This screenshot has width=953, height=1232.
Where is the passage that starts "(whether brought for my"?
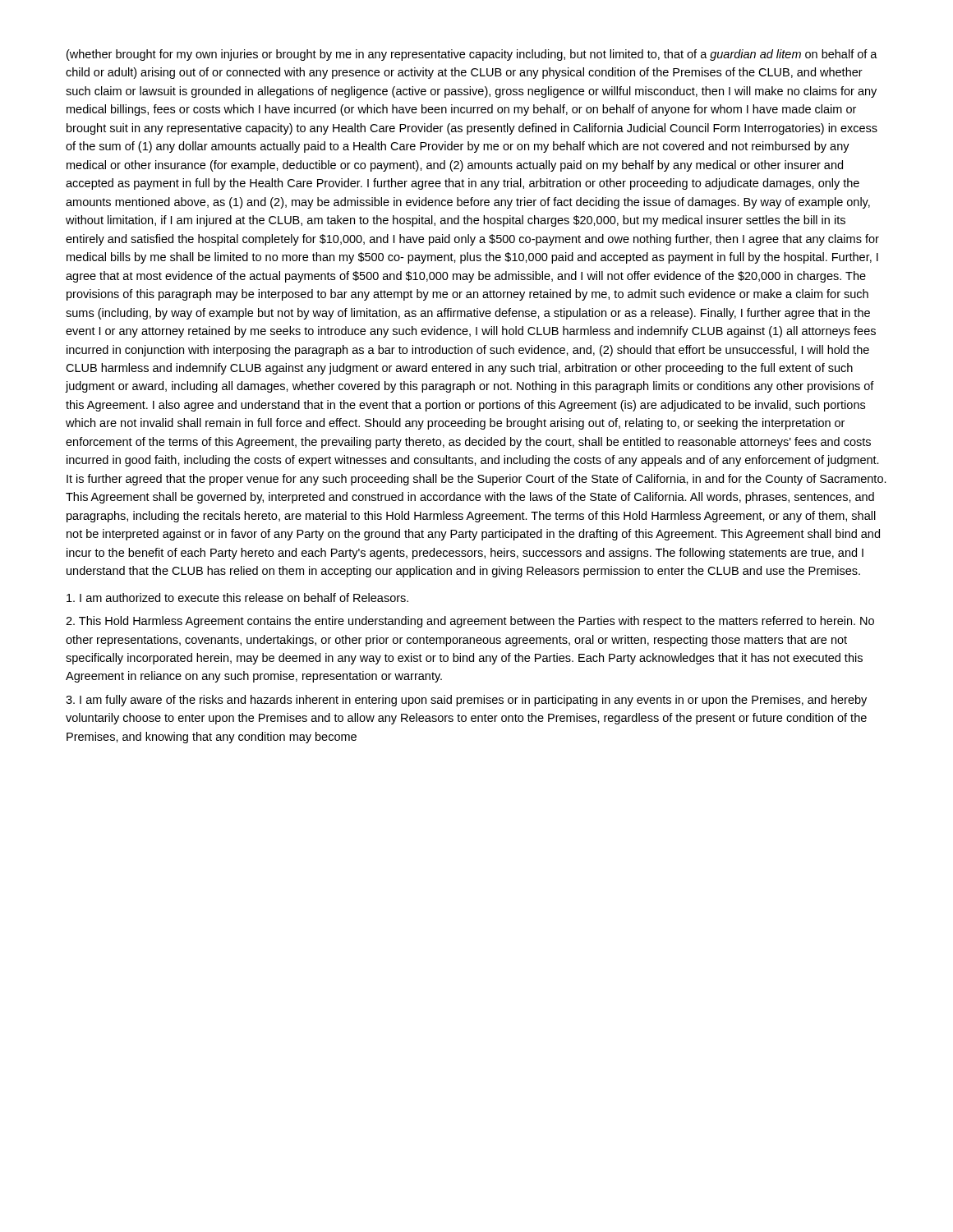(476, 313)
